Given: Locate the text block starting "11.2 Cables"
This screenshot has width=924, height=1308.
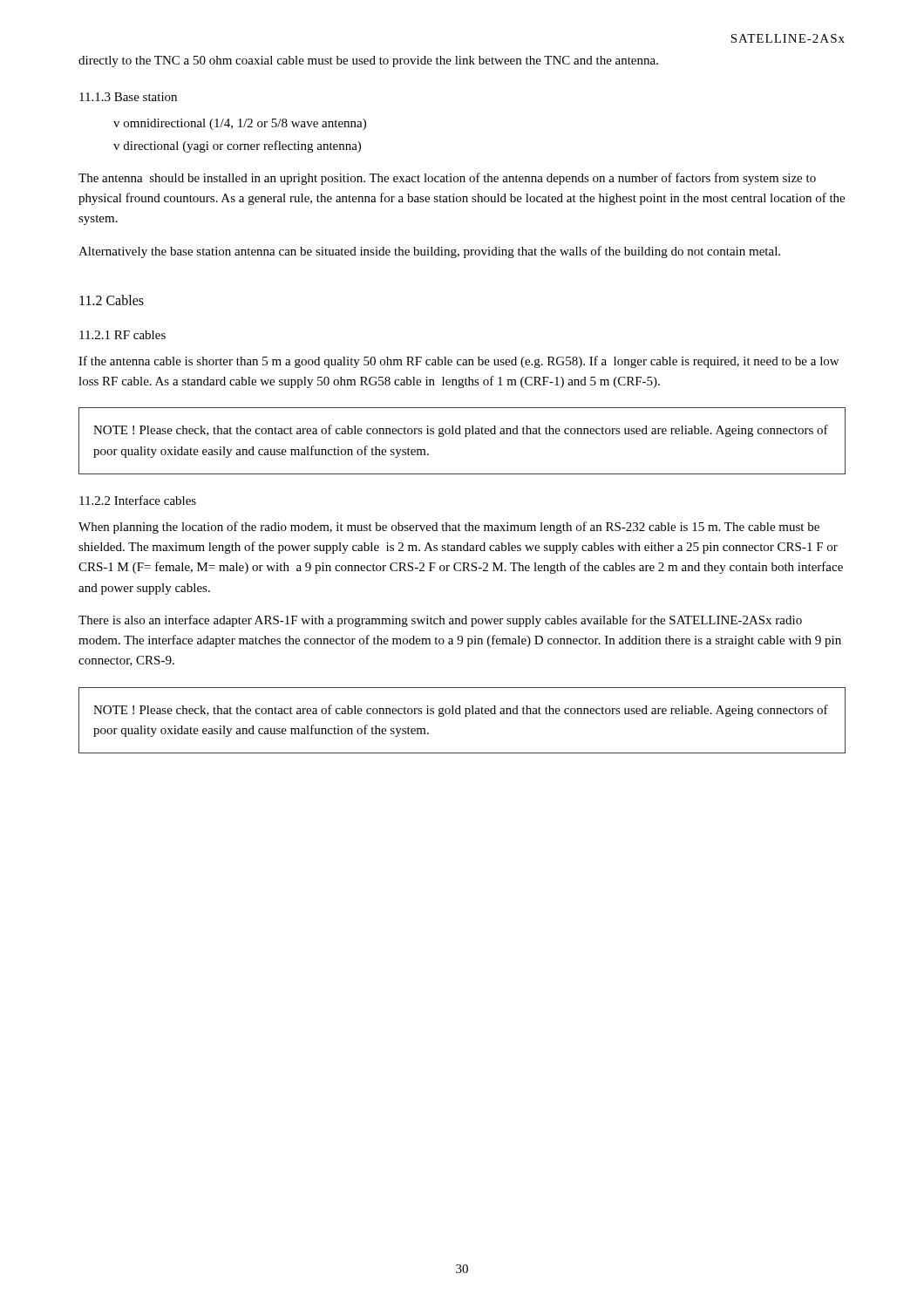Looking at the screenshot, I should 111,300.
